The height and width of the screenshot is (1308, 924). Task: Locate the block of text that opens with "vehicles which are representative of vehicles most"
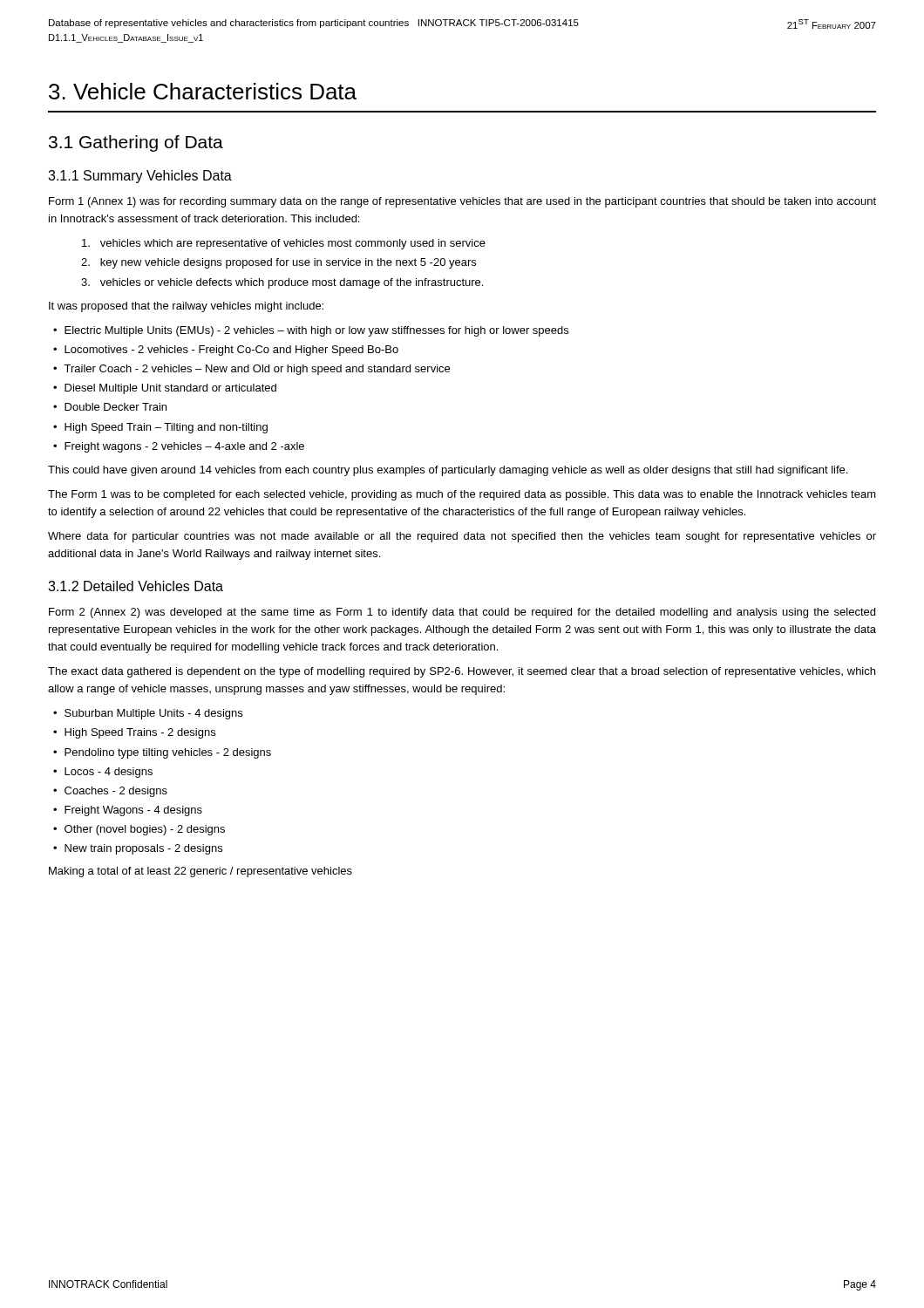[x=283, y=243]
